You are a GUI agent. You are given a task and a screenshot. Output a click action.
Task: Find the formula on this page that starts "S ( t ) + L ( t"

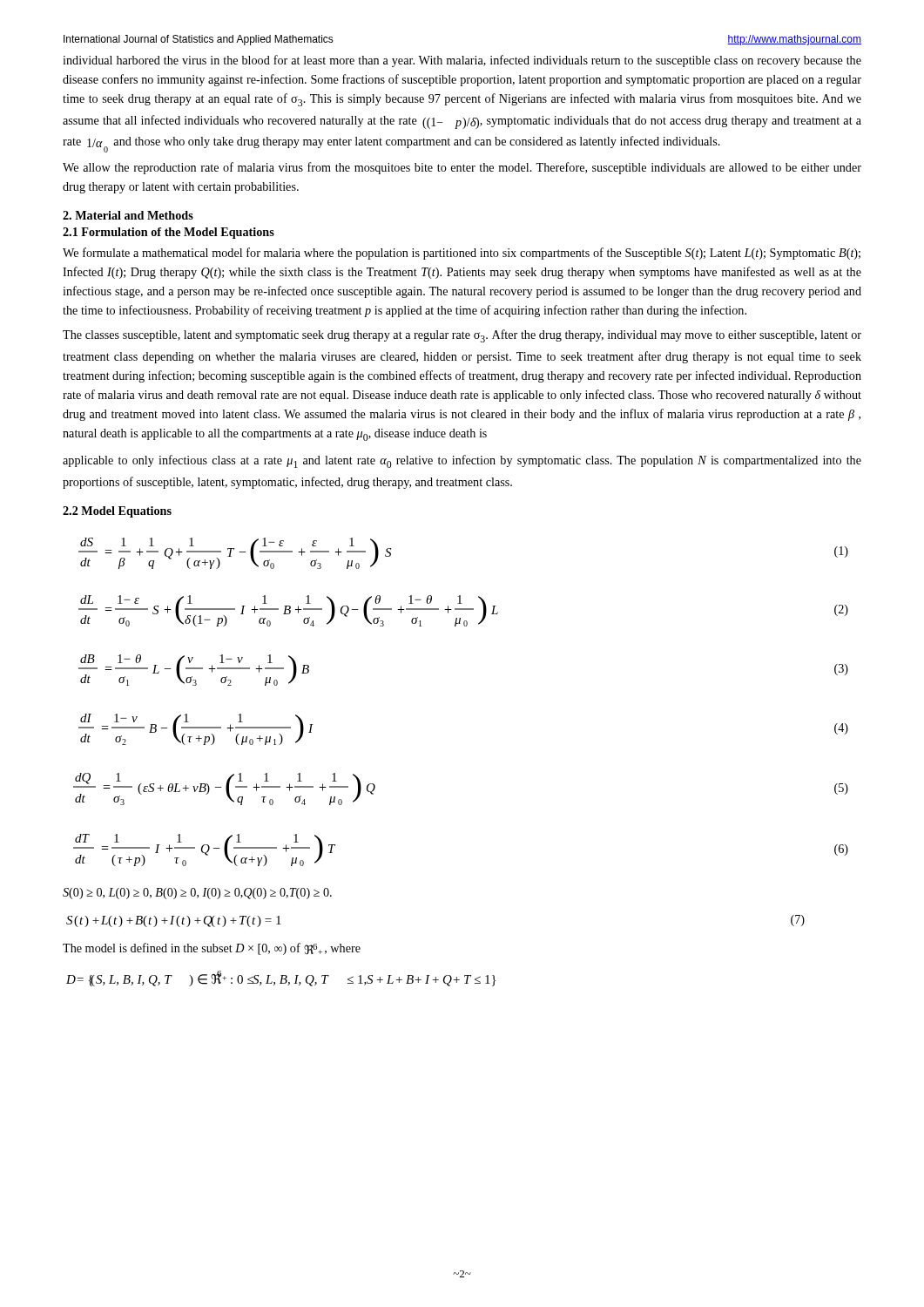tap(172, 921)
